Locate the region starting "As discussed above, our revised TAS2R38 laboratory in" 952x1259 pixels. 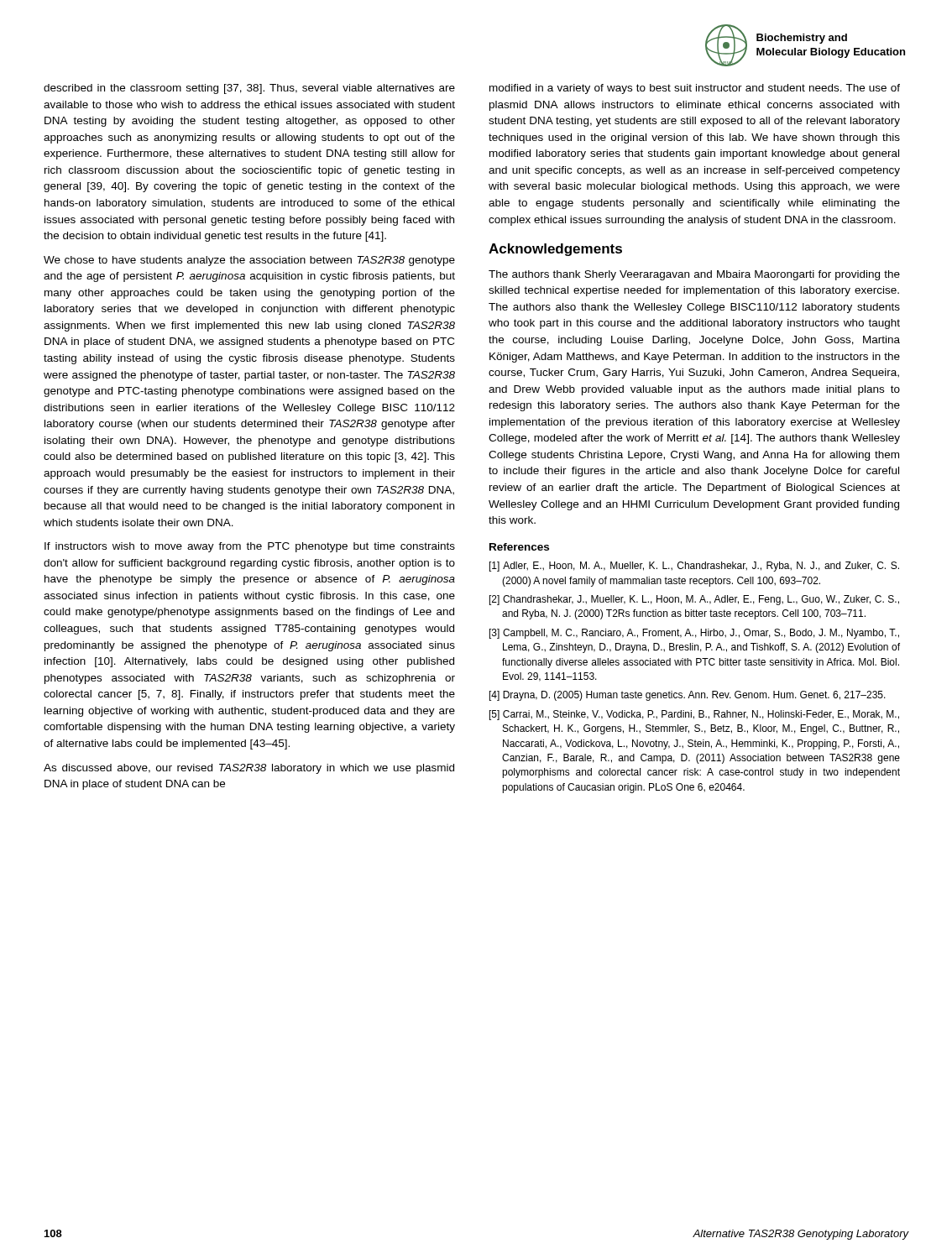pyautogui.click(x=249, y=776)
